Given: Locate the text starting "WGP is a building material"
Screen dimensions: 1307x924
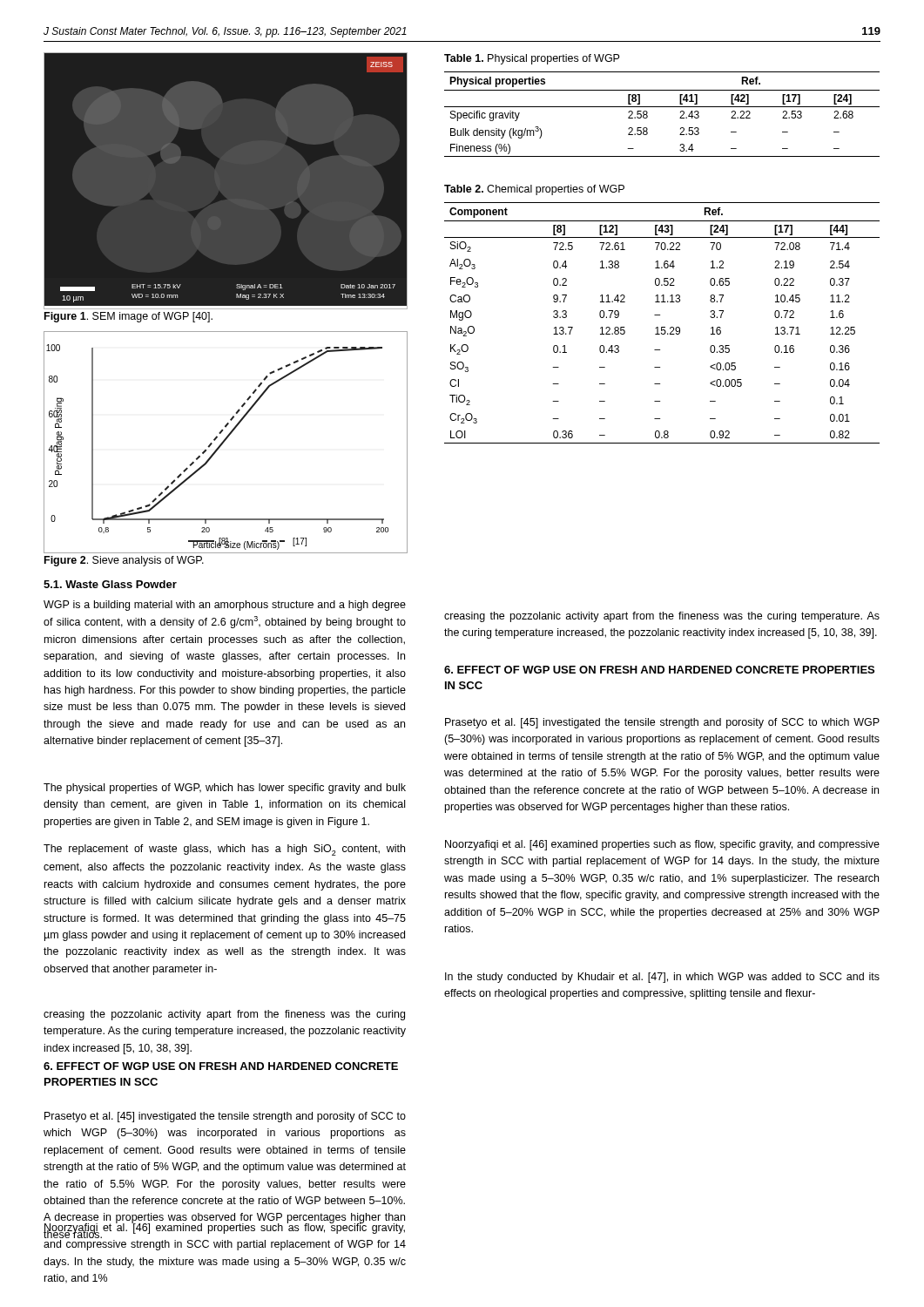Looking at the screenshot, I should (225, 673).
